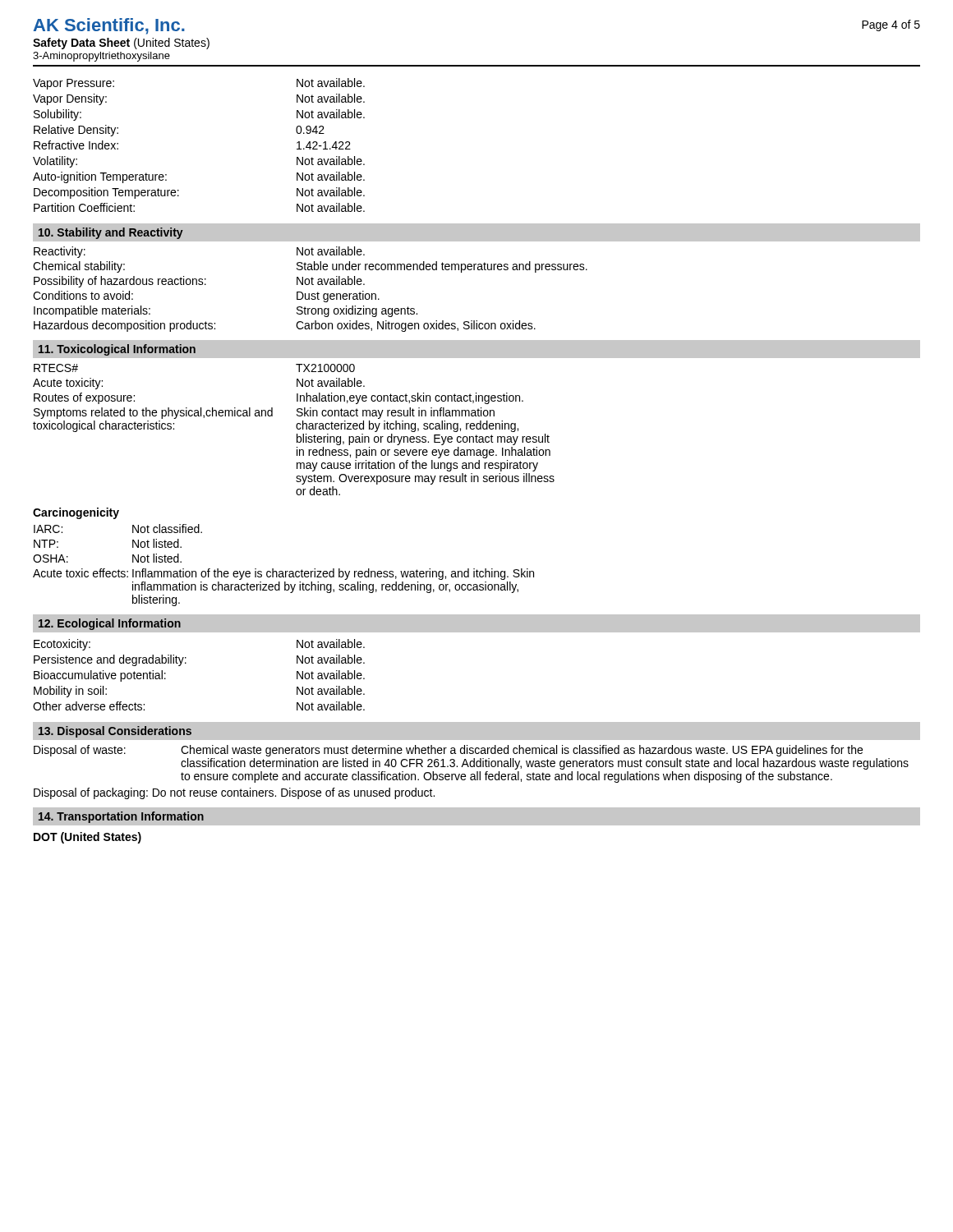Image resolution: width=953 pixels, height=1232 pixels.
Task: Click on the block starting "RTECS# TX2100000 Acute toxicity: Not available. Routes of"
Action: [476, 430]
